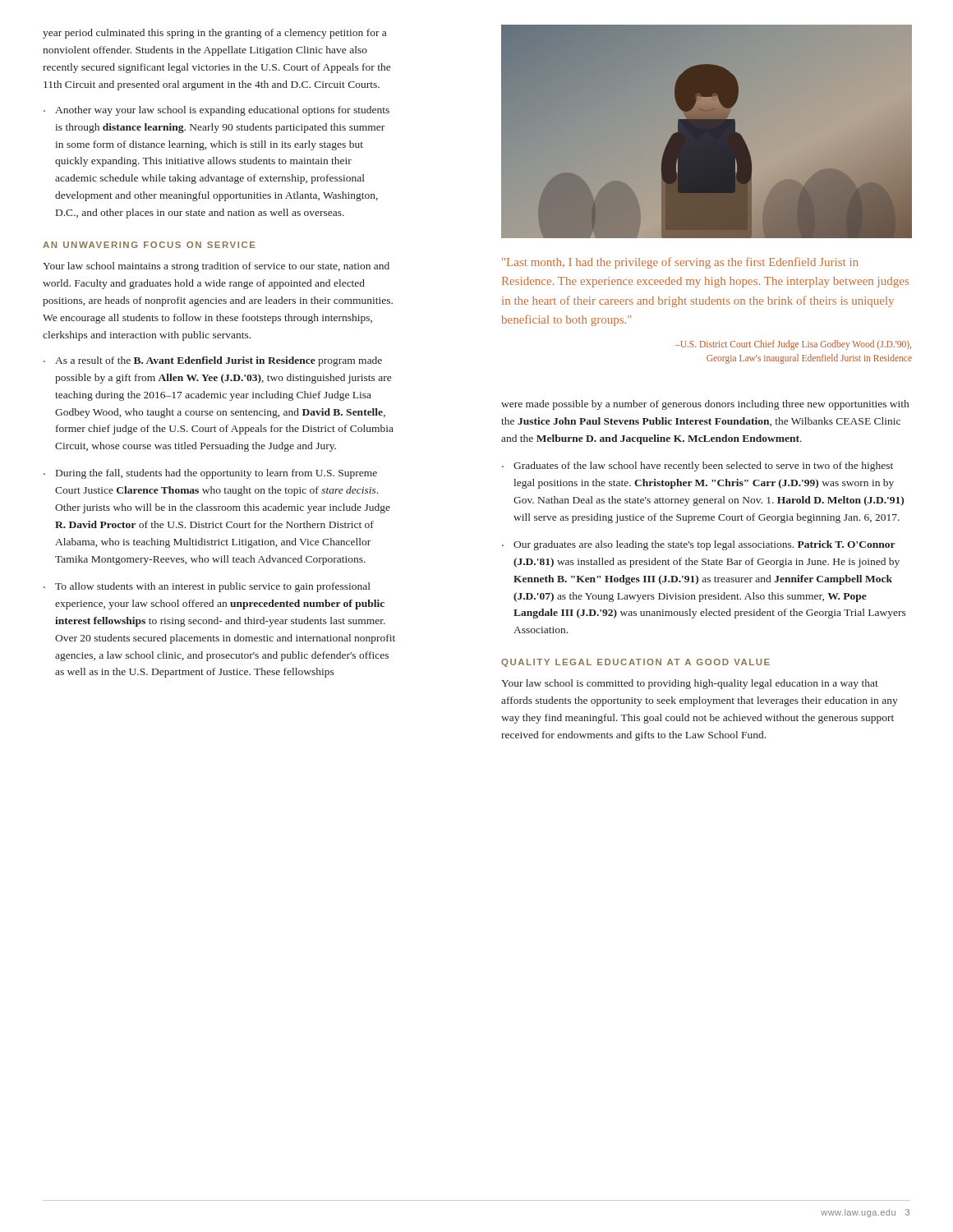The height and width of the screenshot is (1232, 953).
Task: Select the list item that reads "Graduates of the law school"
Action: pyautogui.click(x=709, y=491)
